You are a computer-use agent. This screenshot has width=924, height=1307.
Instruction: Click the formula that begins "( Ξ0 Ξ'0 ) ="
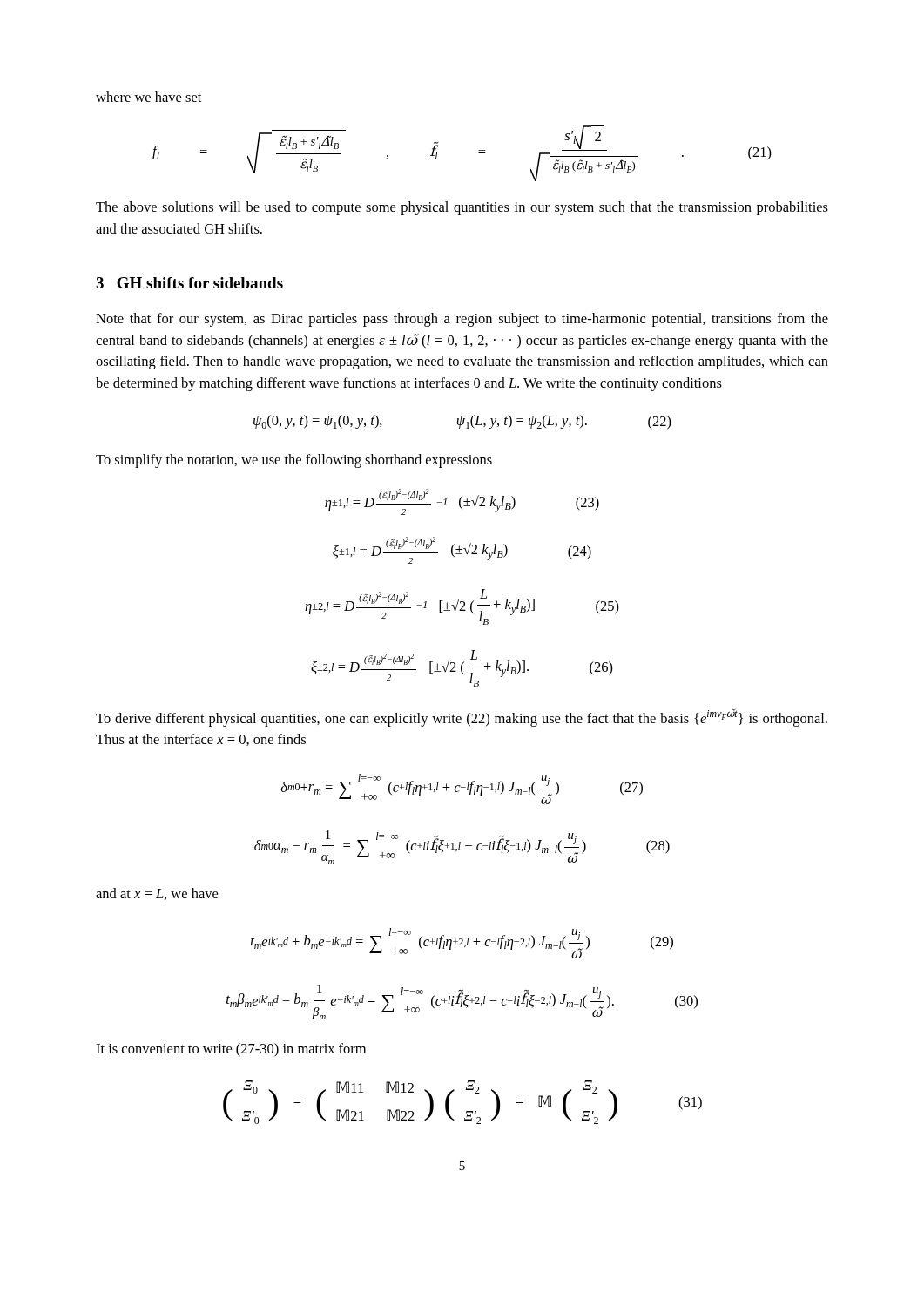pos(462,1103)
